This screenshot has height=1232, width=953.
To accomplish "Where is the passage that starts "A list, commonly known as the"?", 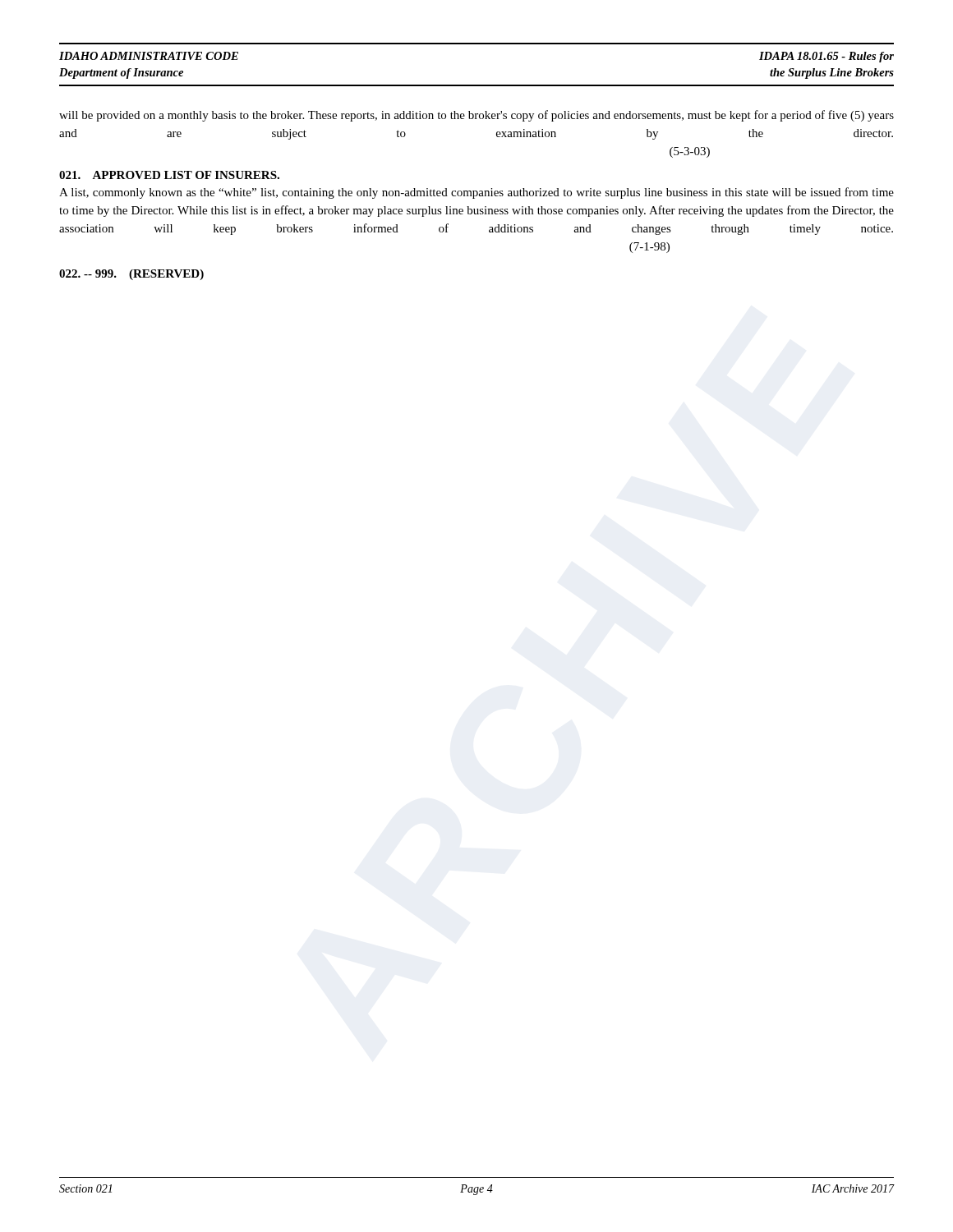I will point(476,219).
